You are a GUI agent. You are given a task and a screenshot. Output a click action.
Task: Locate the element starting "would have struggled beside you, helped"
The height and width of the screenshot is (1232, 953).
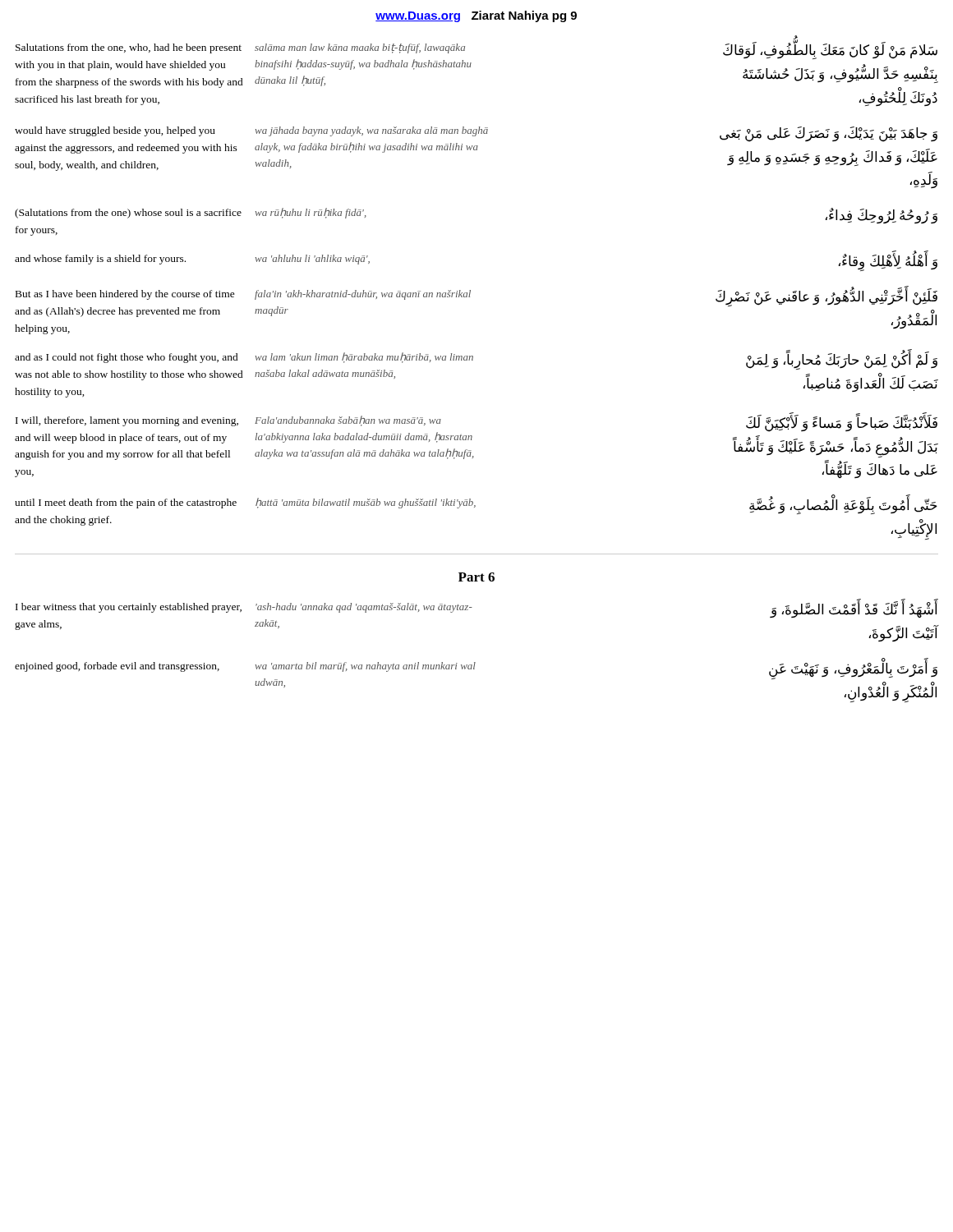pos(126,147)
